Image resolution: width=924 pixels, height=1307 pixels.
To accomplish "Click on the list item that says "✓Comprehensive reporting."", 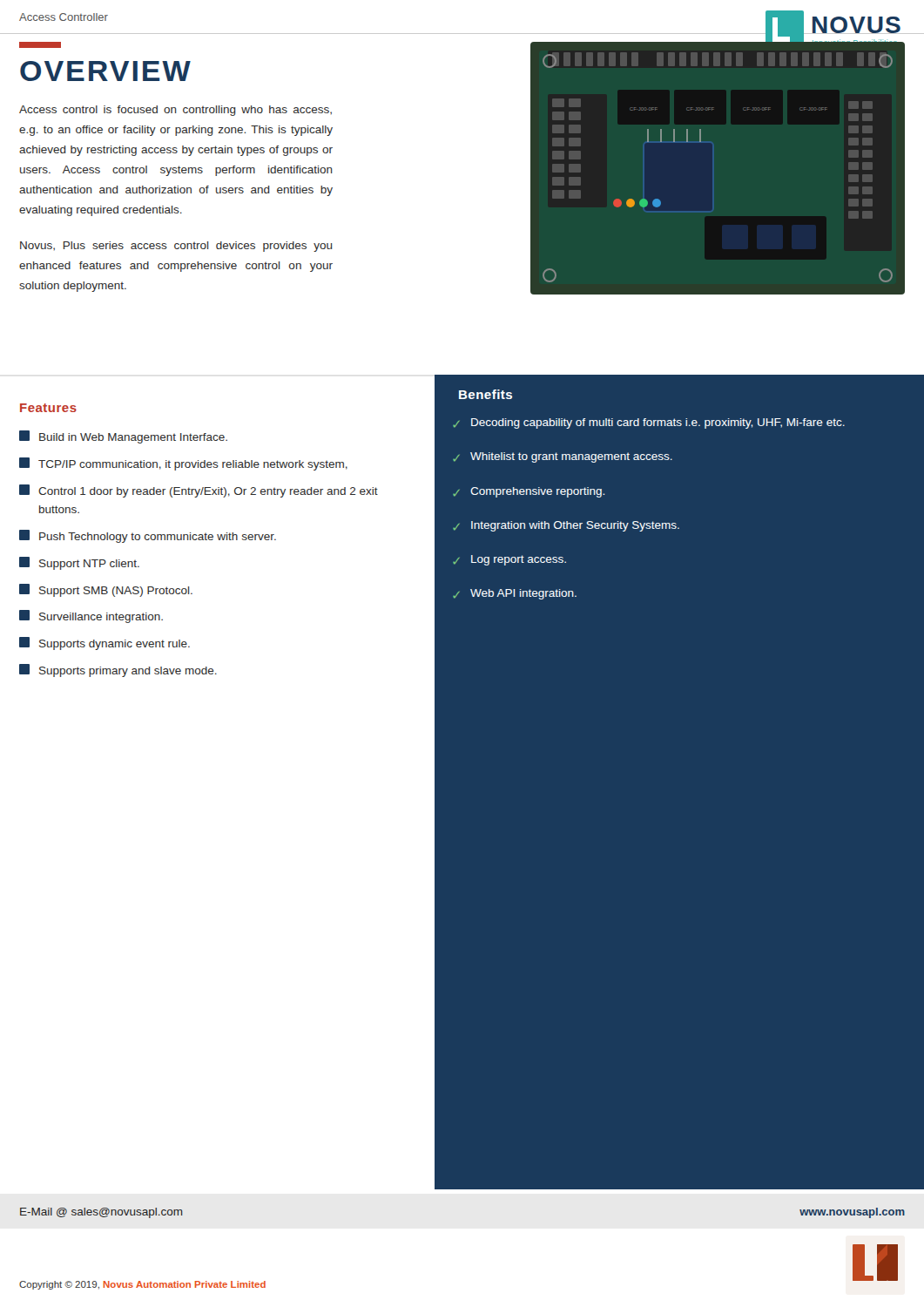I will click(528, 492).
